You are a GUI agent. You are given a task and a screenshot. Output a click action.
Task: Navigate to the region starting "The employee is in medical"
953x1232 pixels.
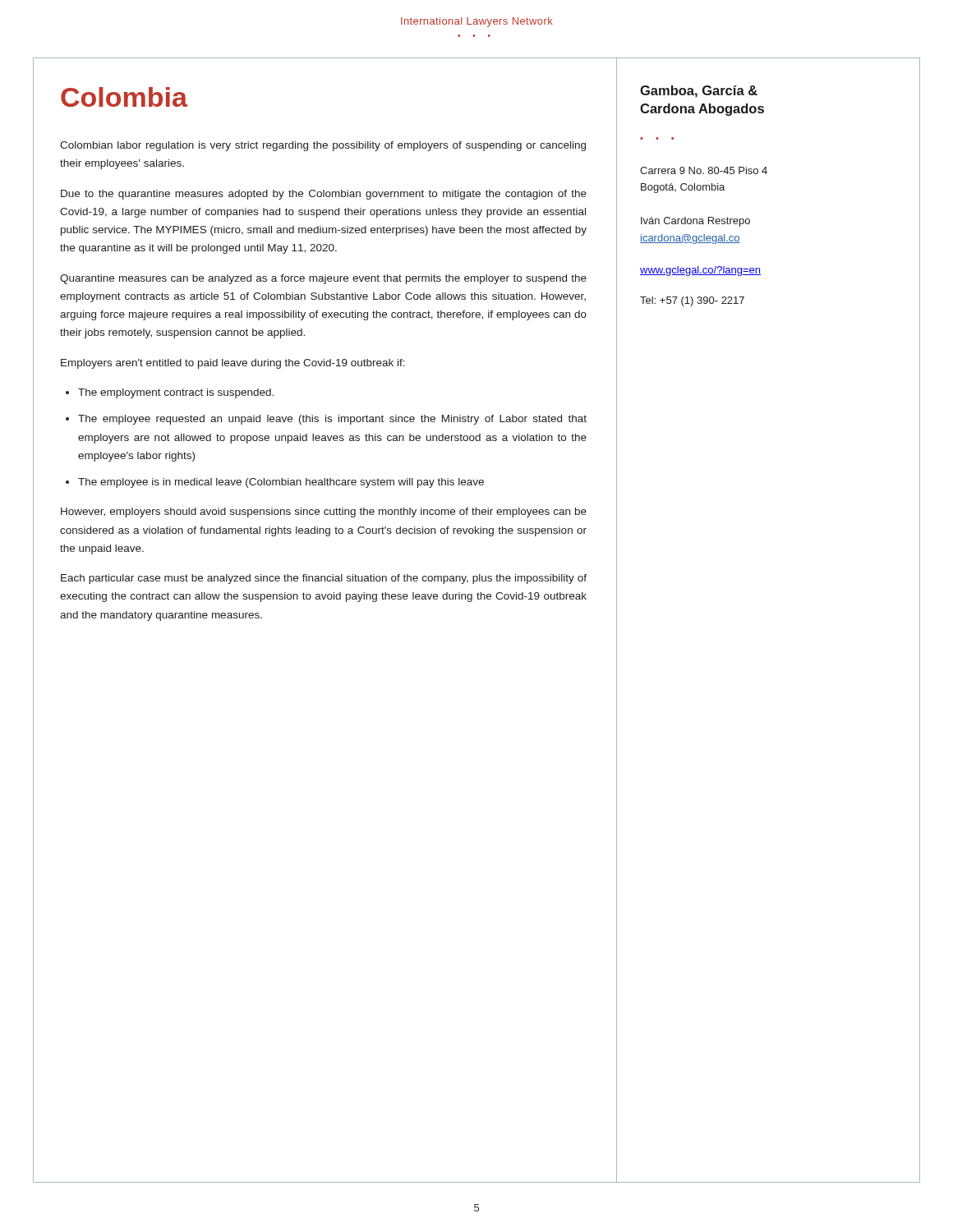[281, 482]
